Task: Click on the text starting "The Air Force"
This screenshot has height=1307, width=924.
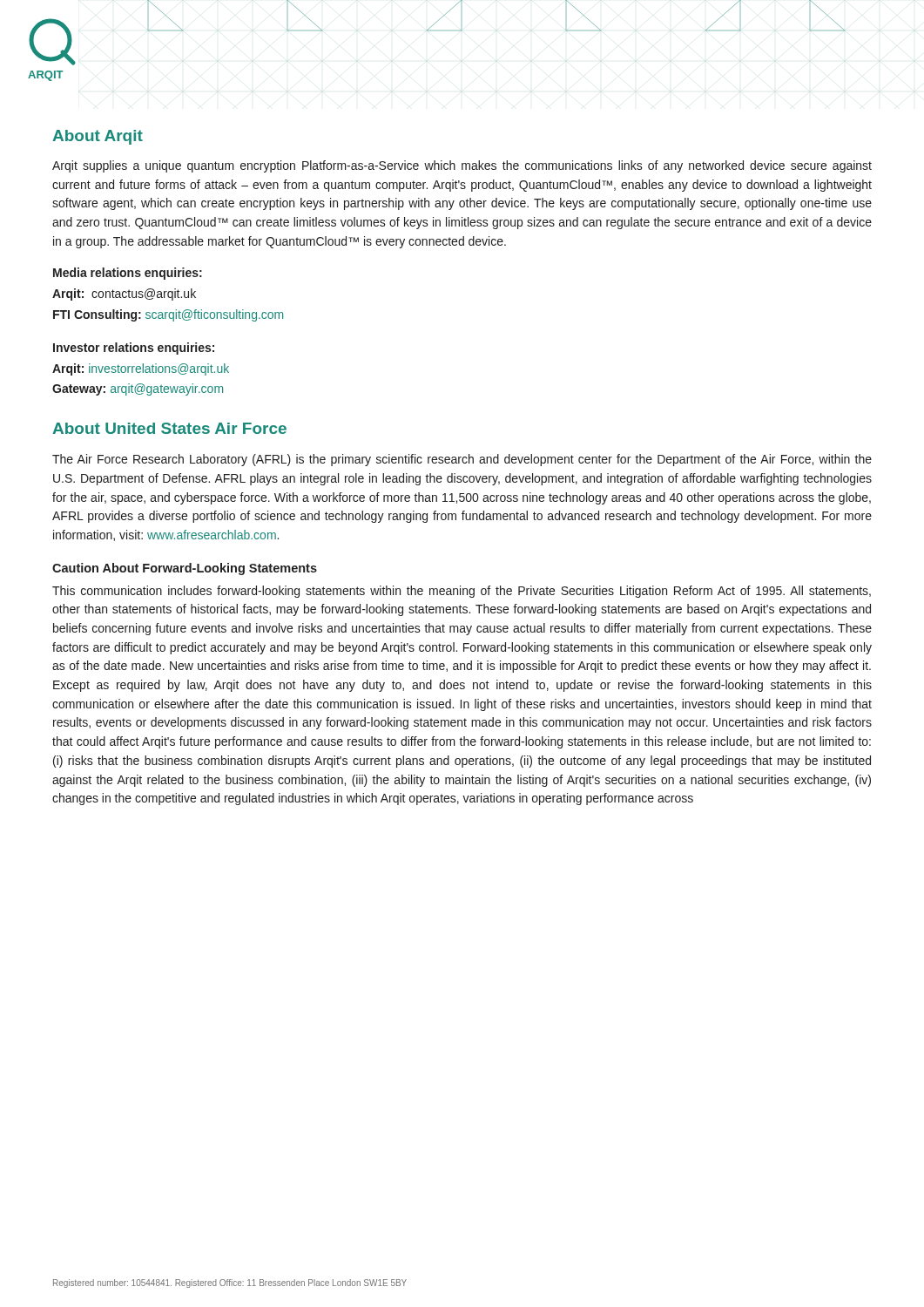Action: pyautogui.click(x=462, y=497)
